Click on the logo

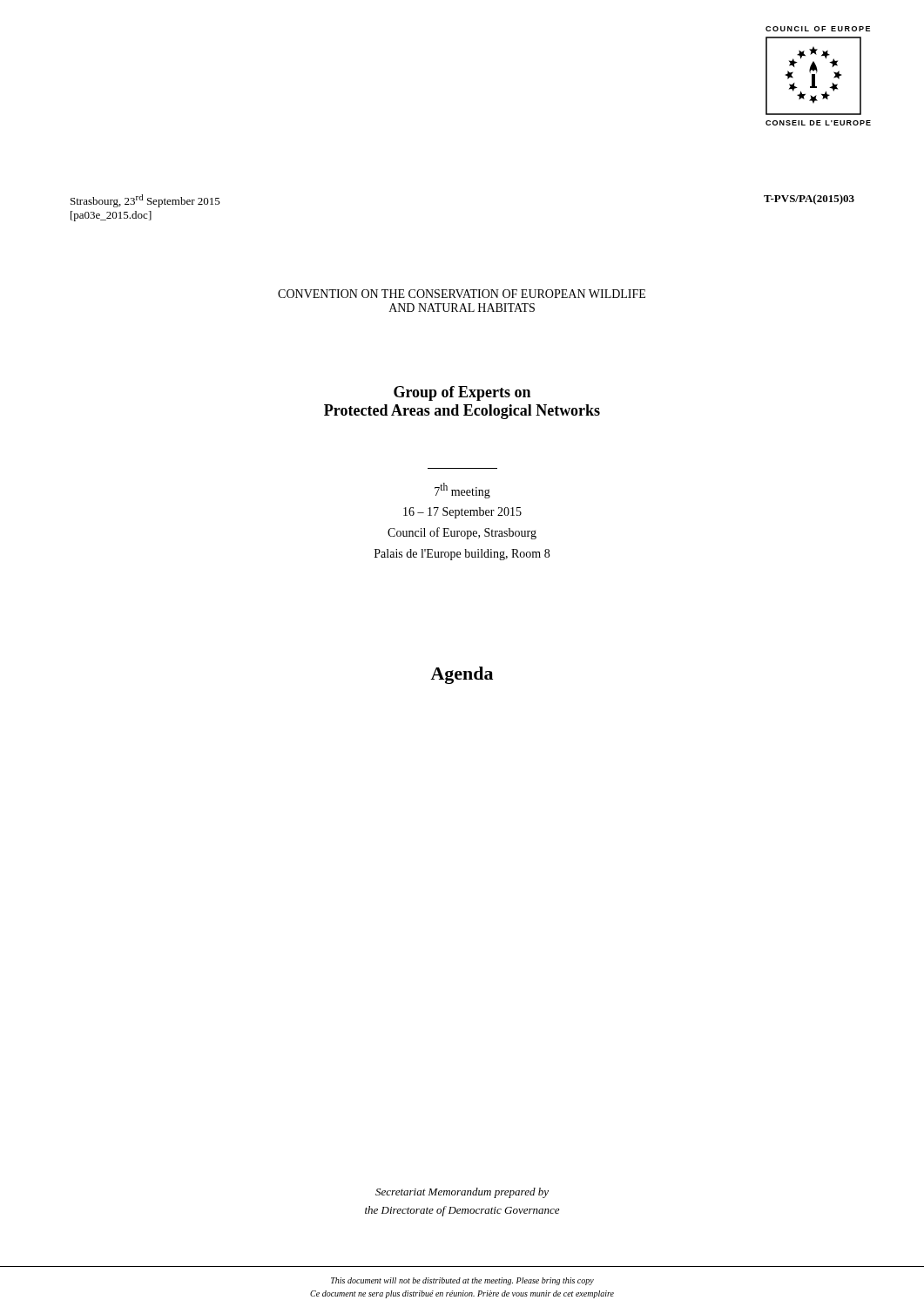point(819,76)
